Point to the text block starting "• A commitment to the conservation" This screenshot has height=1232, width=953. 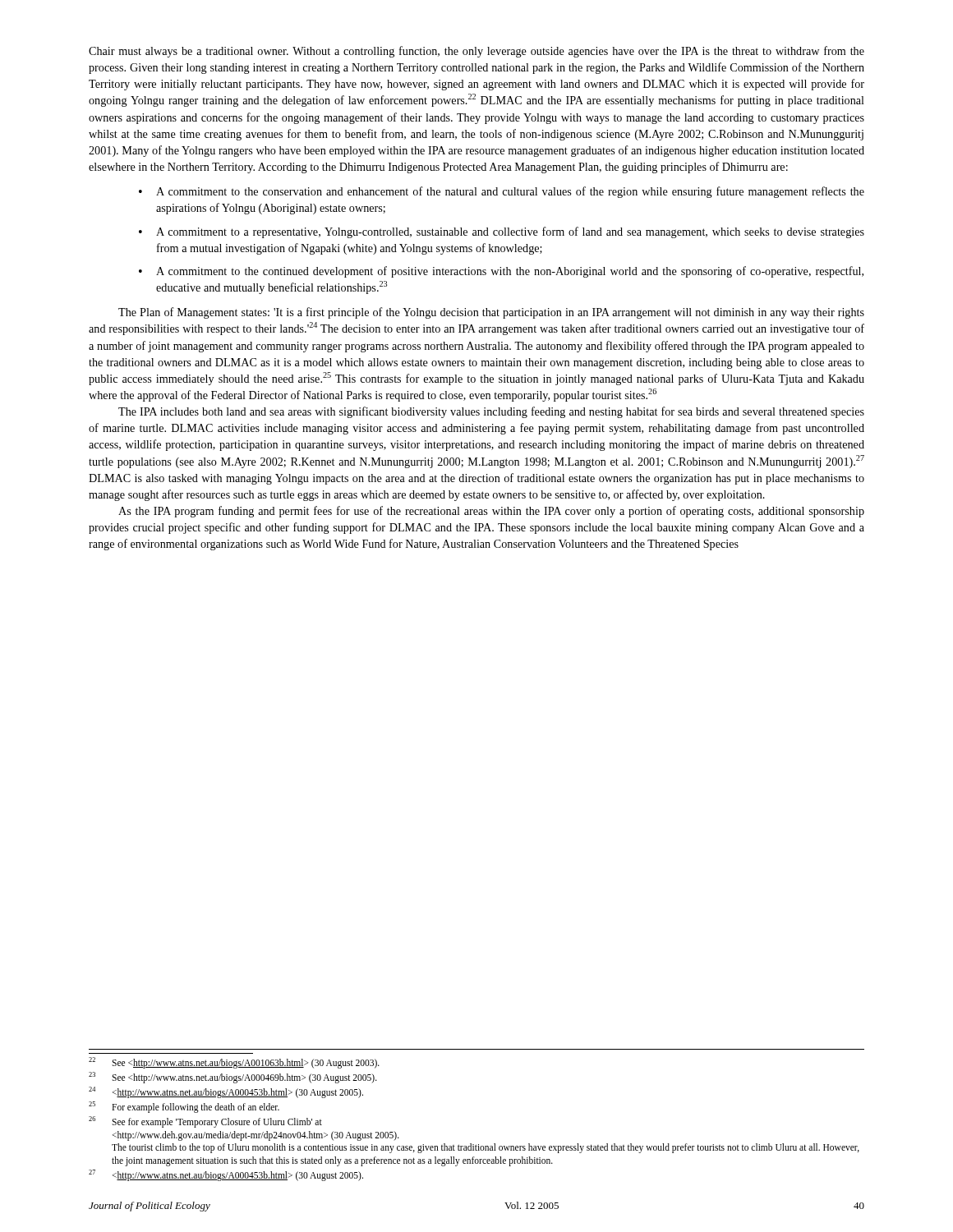coord(501,200)
